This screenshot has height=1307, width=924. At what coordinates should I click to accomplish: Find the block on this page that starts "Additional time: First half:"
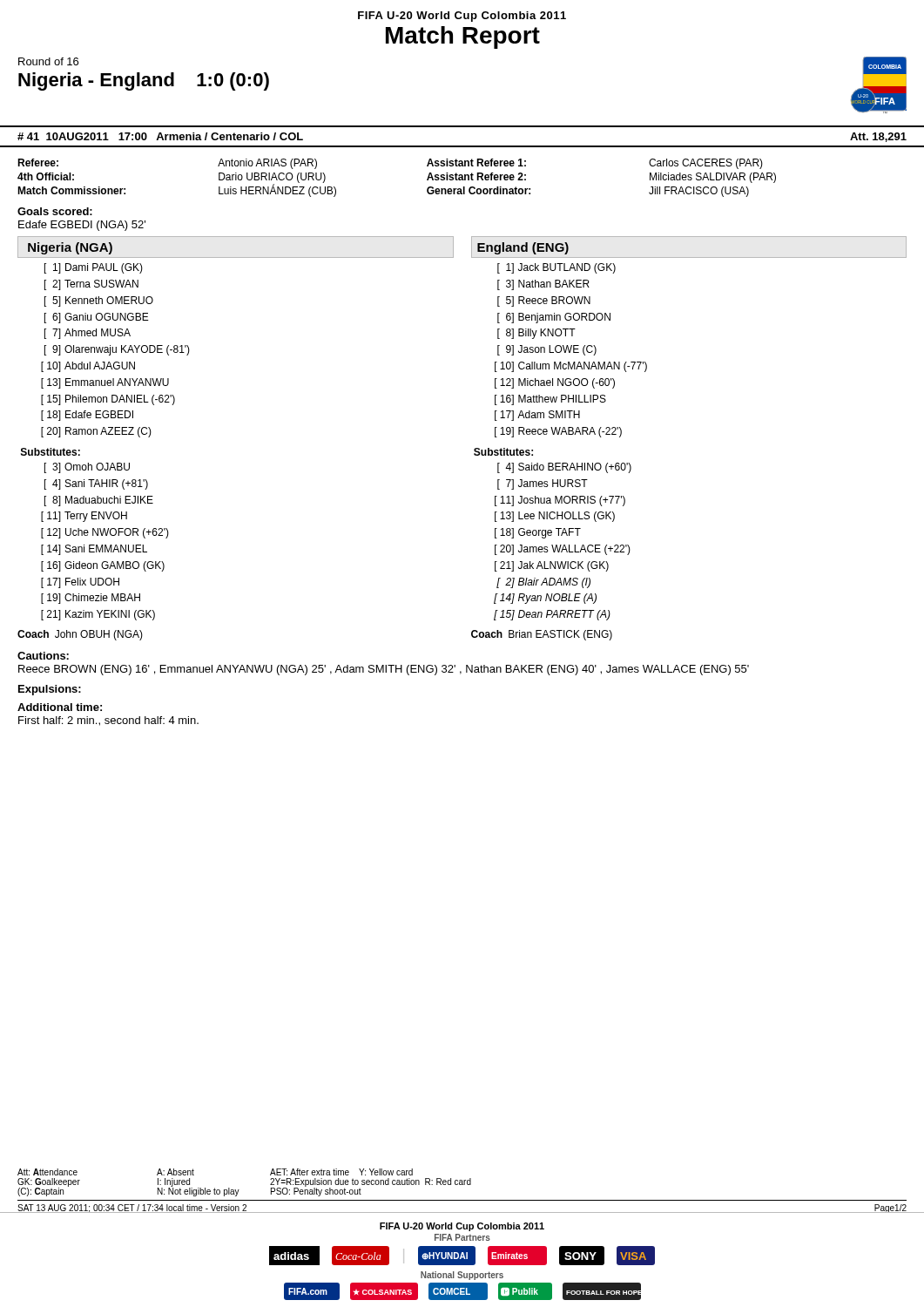click(x=108, y=713)
